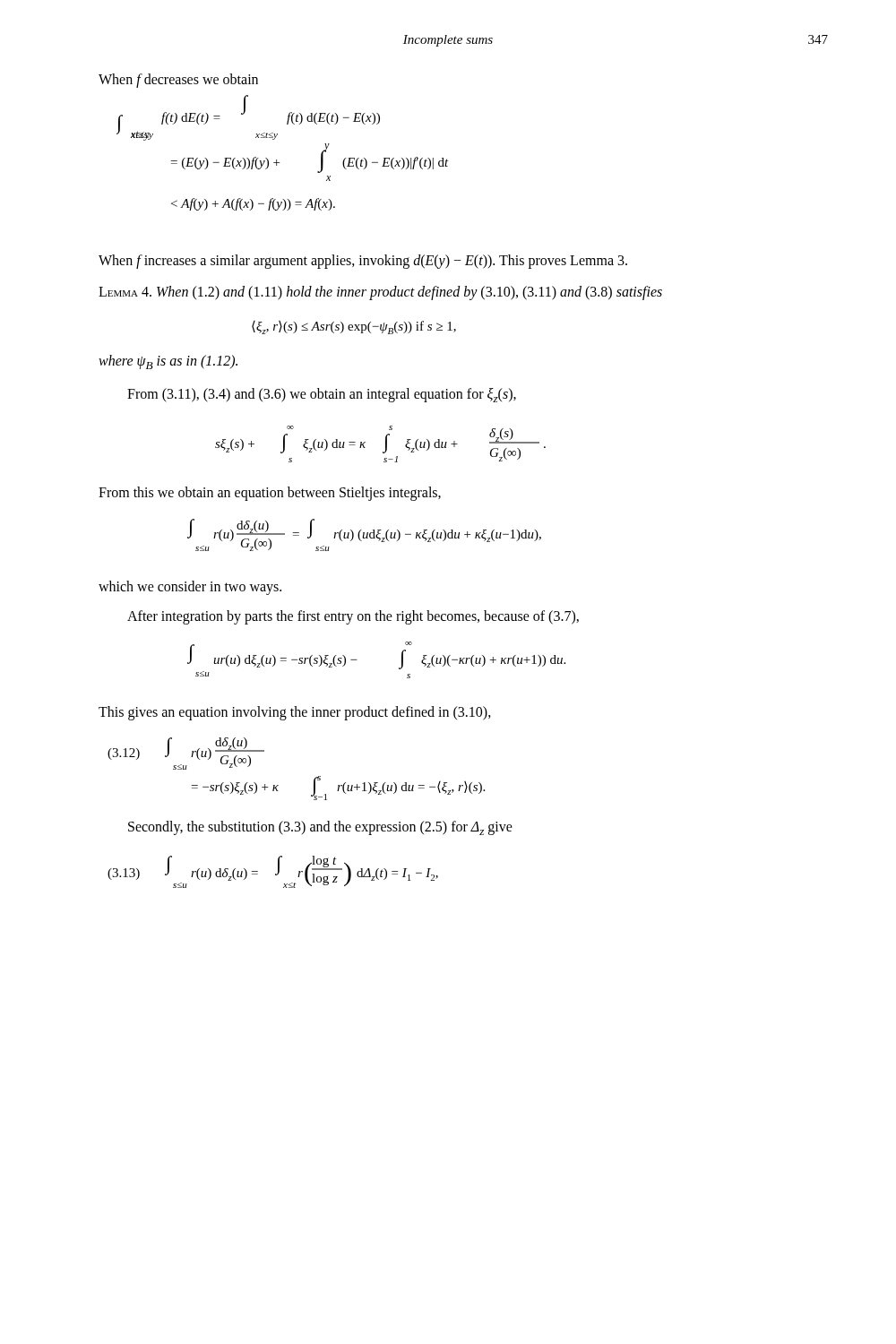Click the formula that begins "sξz(s) + ∞"
The width and height of the screenshot is (896, 1344).
tap(457, 443)
